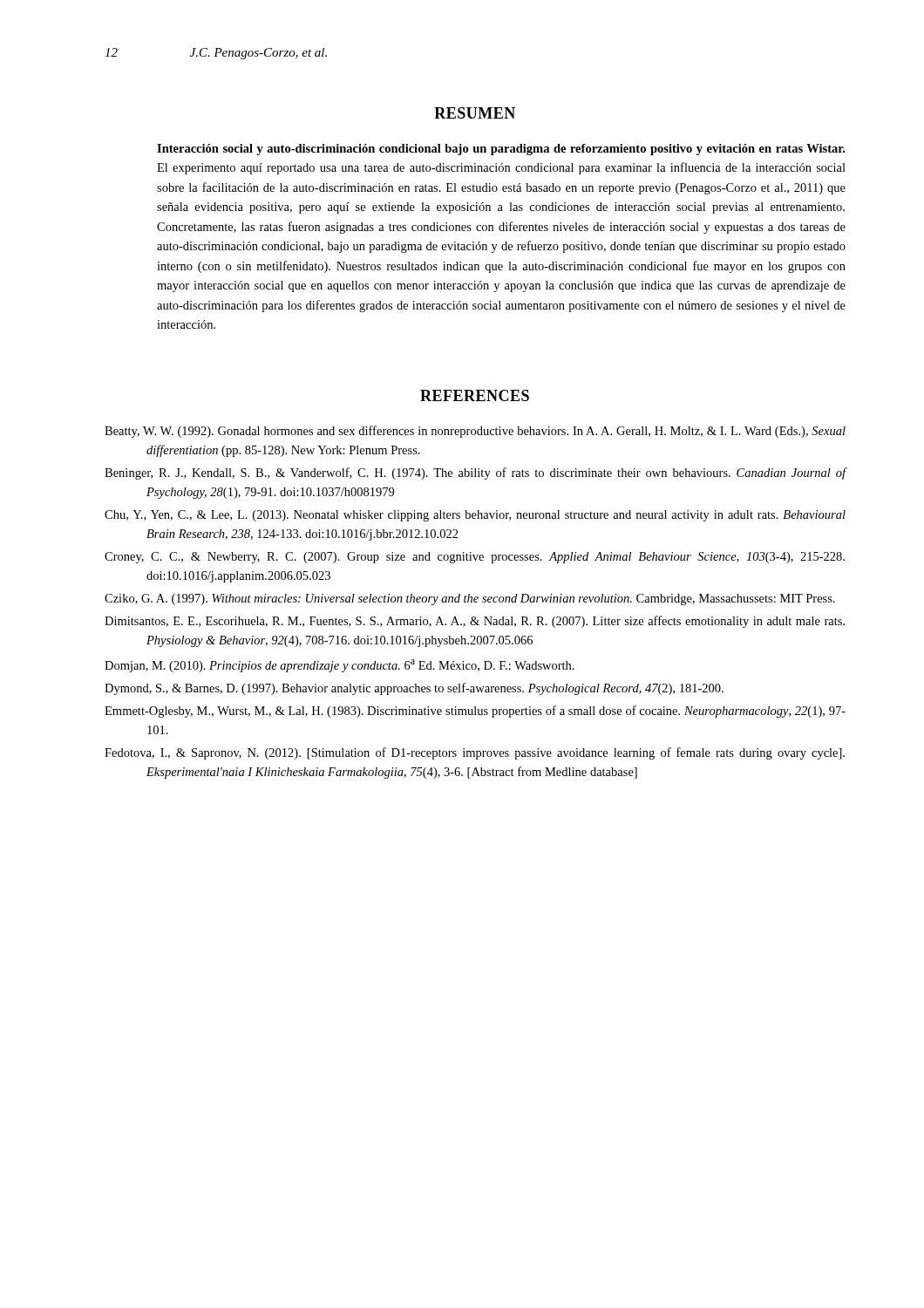This screenshot has height=1308, width=924.
Task: Locate the list item with the text "Chu, Y., Yen, C., & Lee, L. (2013)."
Action: point(475,524)
